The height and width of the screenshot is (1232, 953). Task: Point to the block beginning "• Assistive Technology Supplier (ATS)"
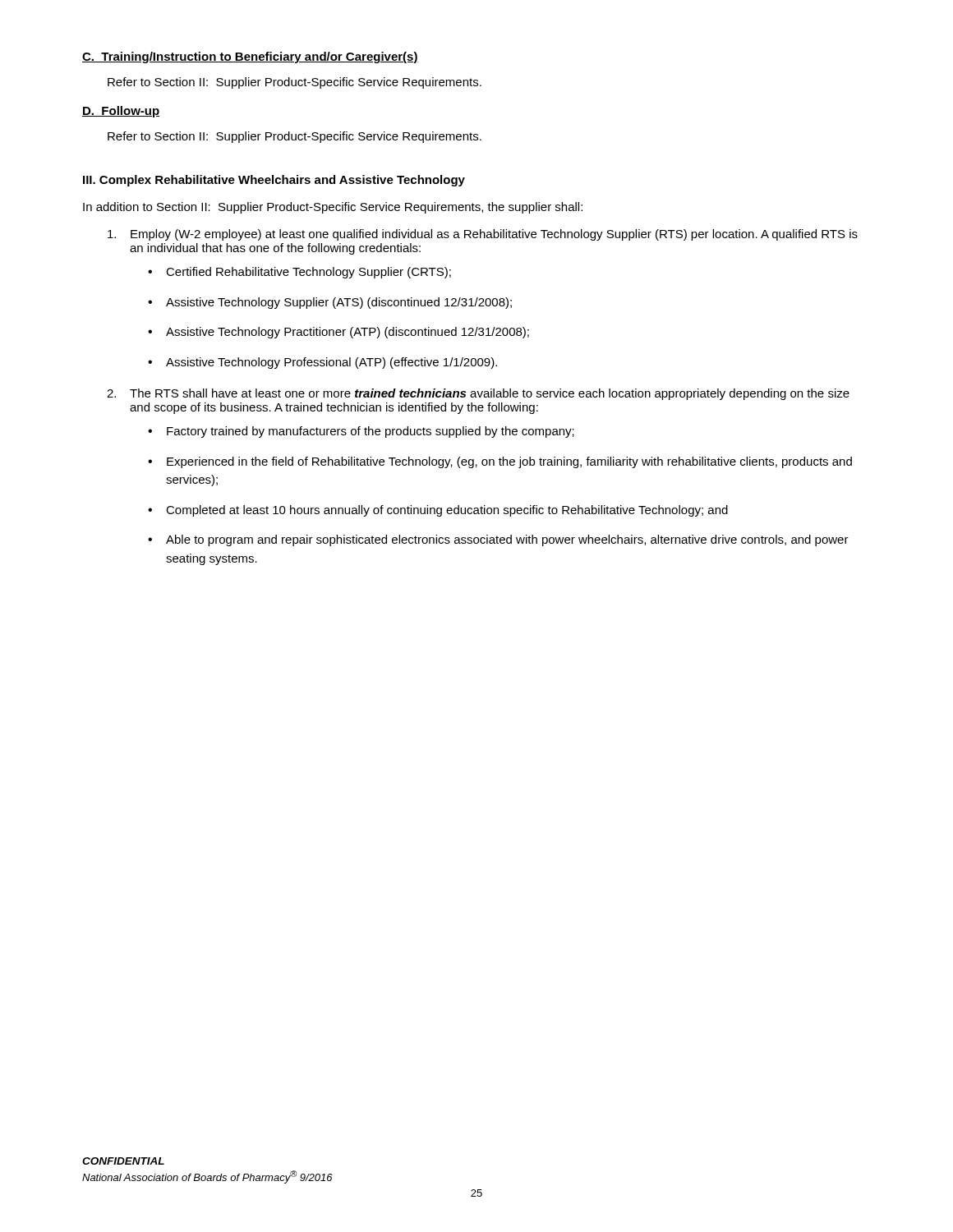coord(509,302)
